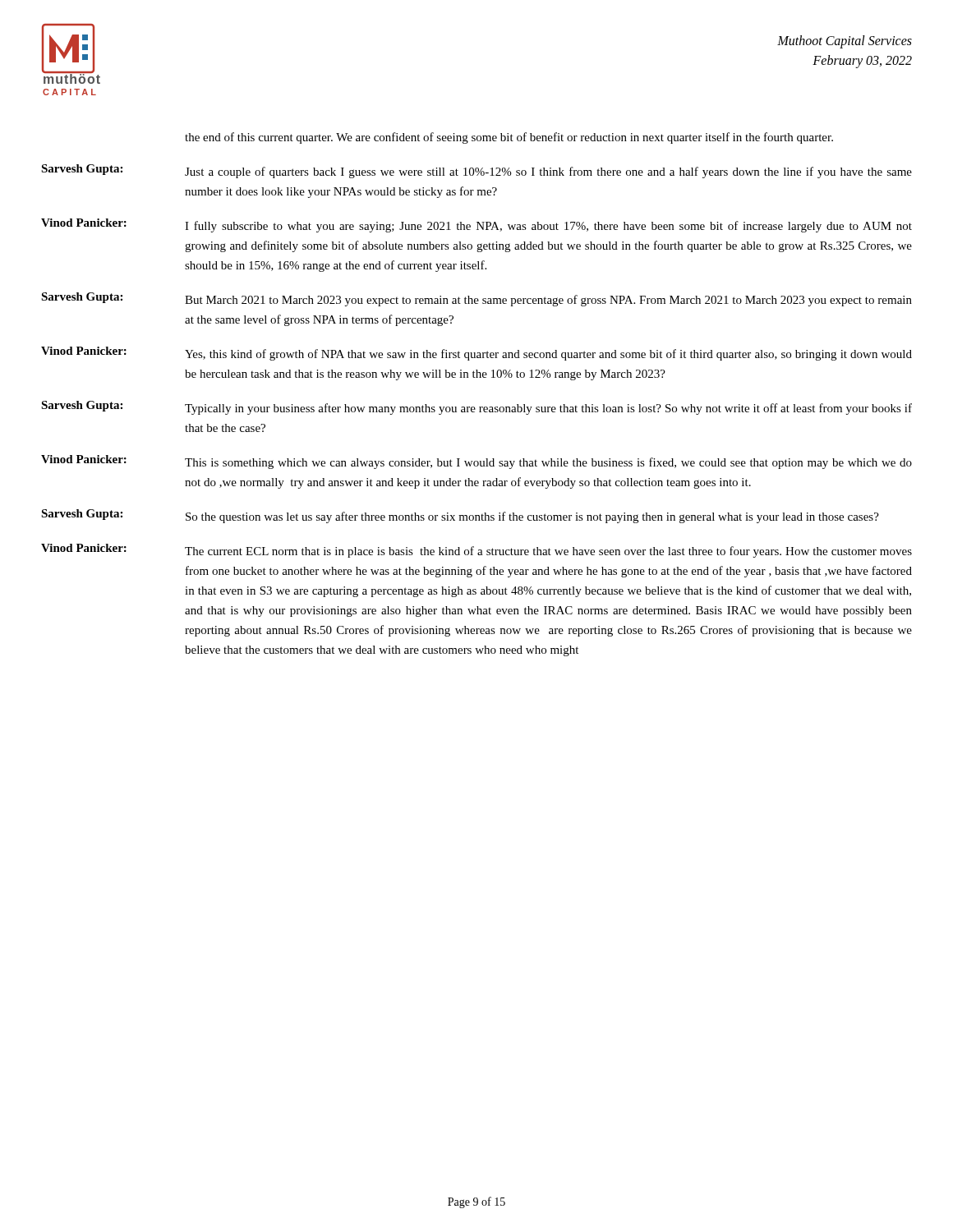Screen dimensions: 1232x953
Task: Locate the region starting "Sarvesh Gupta: So"
Action: pos(476,517)
